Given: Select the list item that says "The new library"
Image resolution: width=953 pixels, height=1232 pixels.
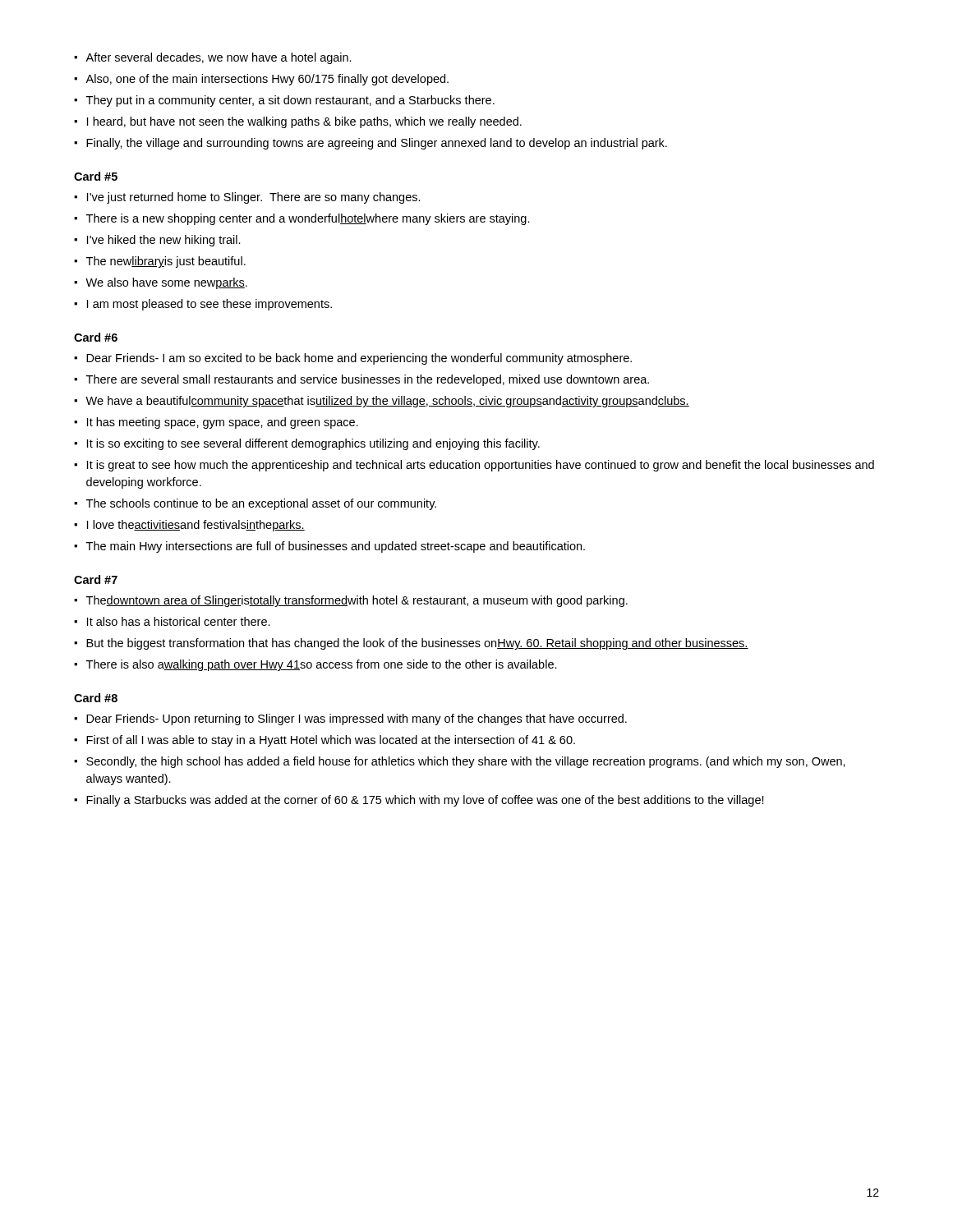Looking at the screenshot, I should click(166, 262).
